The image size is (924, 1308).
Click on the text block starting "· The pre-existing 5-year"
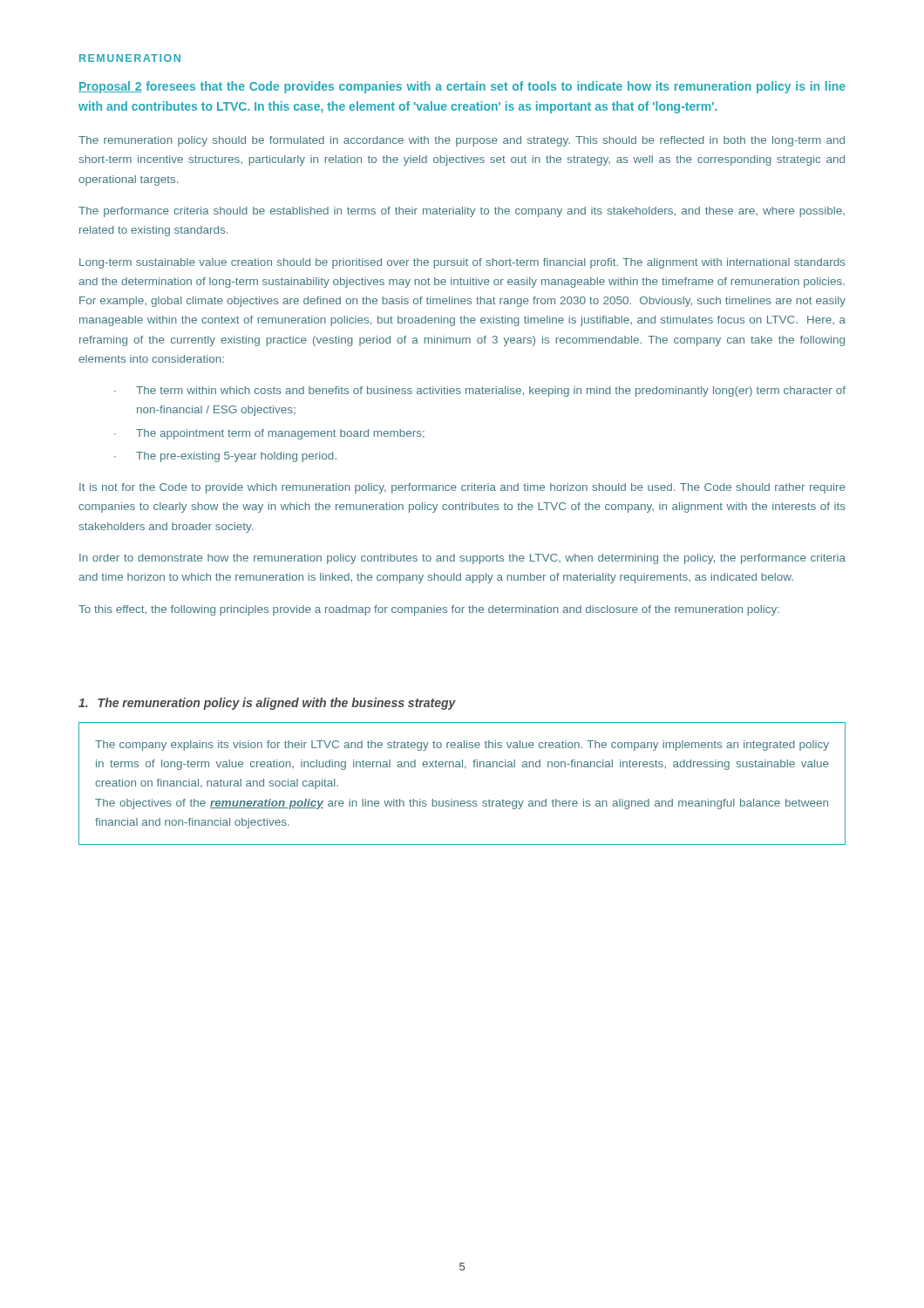pyautogui.click(x=225, y=457)
